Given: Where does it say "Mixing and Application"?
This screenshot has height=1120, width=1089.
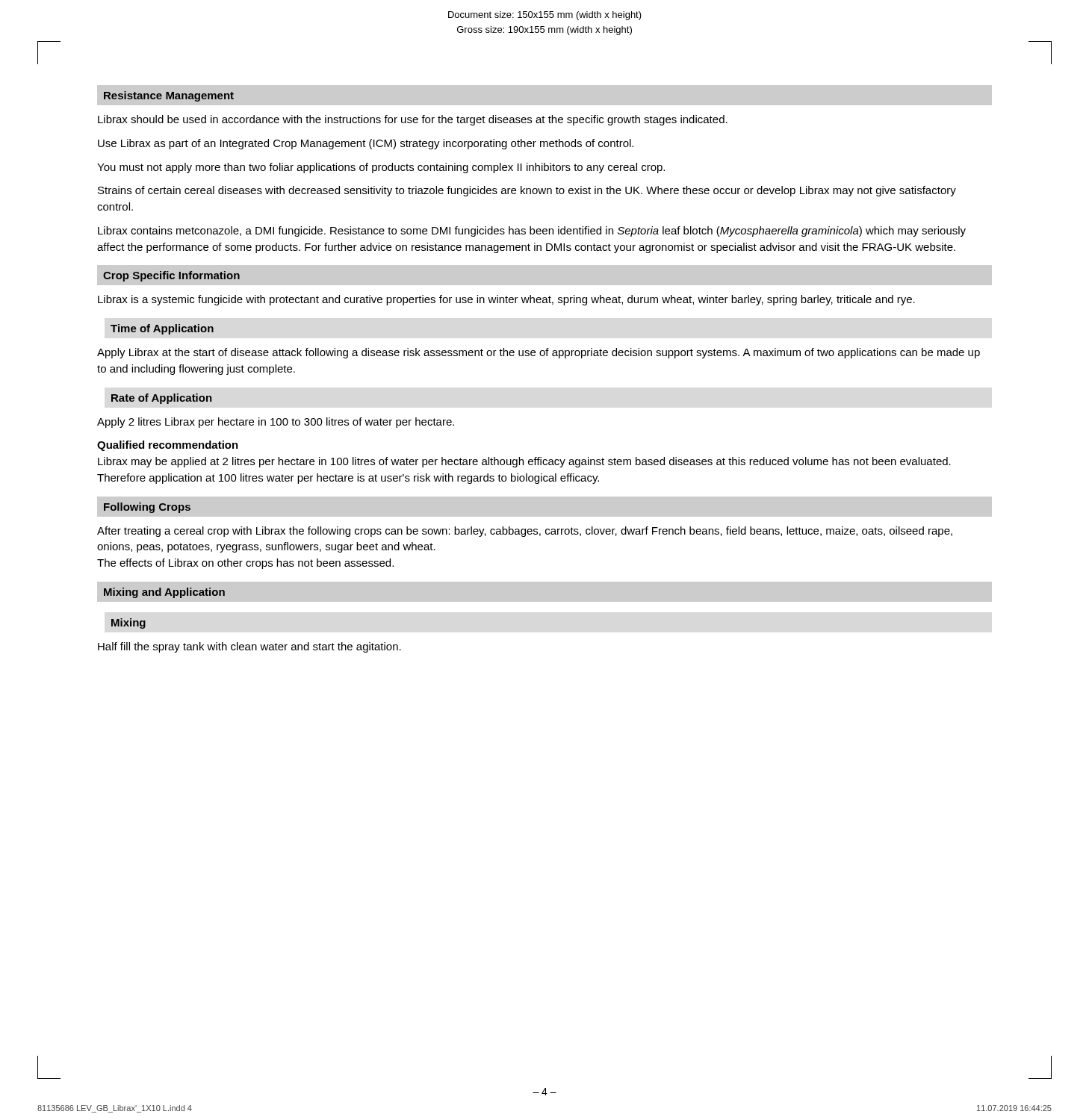Looking at the screenshot, I should [164, 592].
